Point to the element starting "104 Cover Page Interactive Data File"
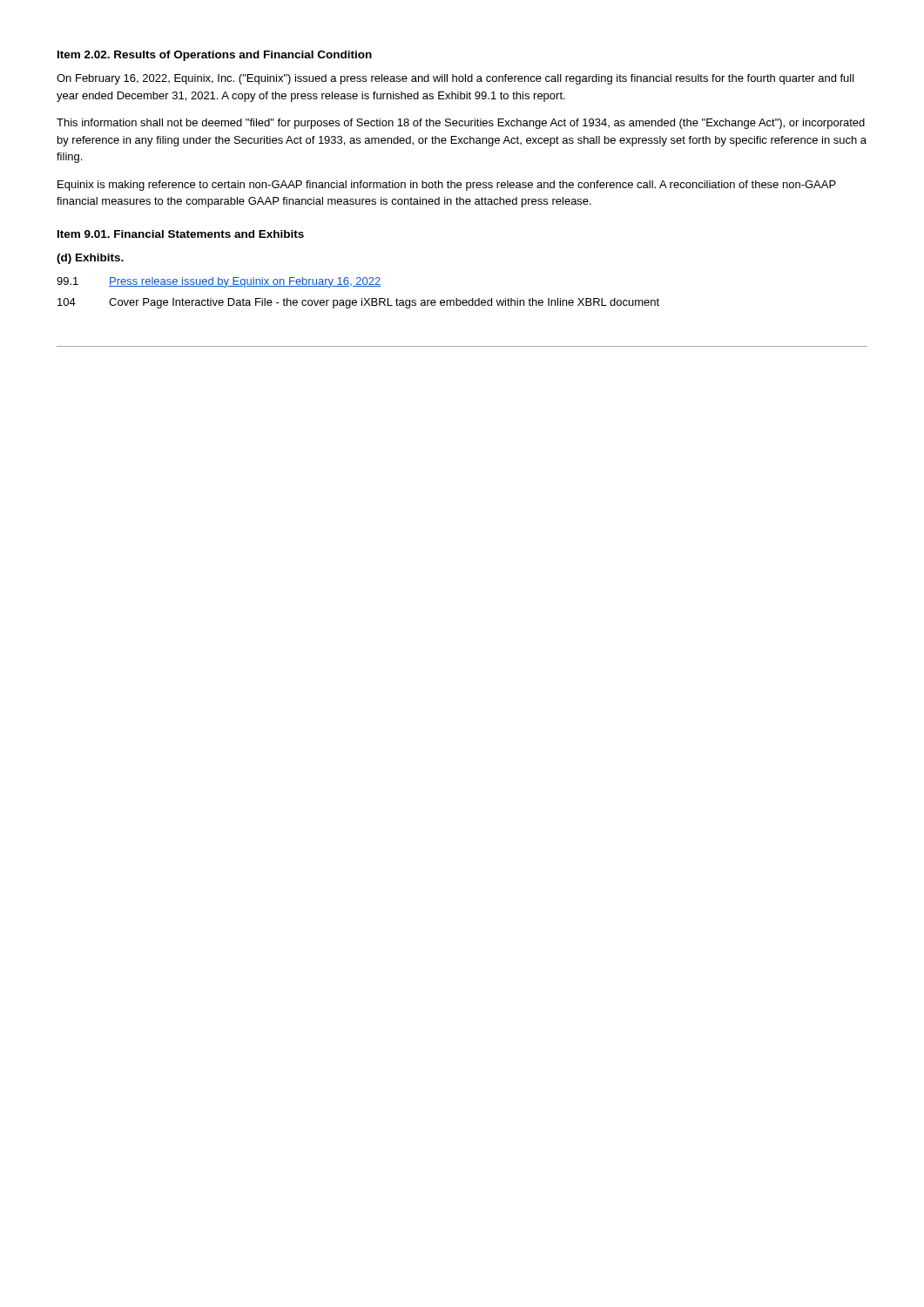This screenshot has width=924, height=1307. pyautogui.click(x=462, y=302)
